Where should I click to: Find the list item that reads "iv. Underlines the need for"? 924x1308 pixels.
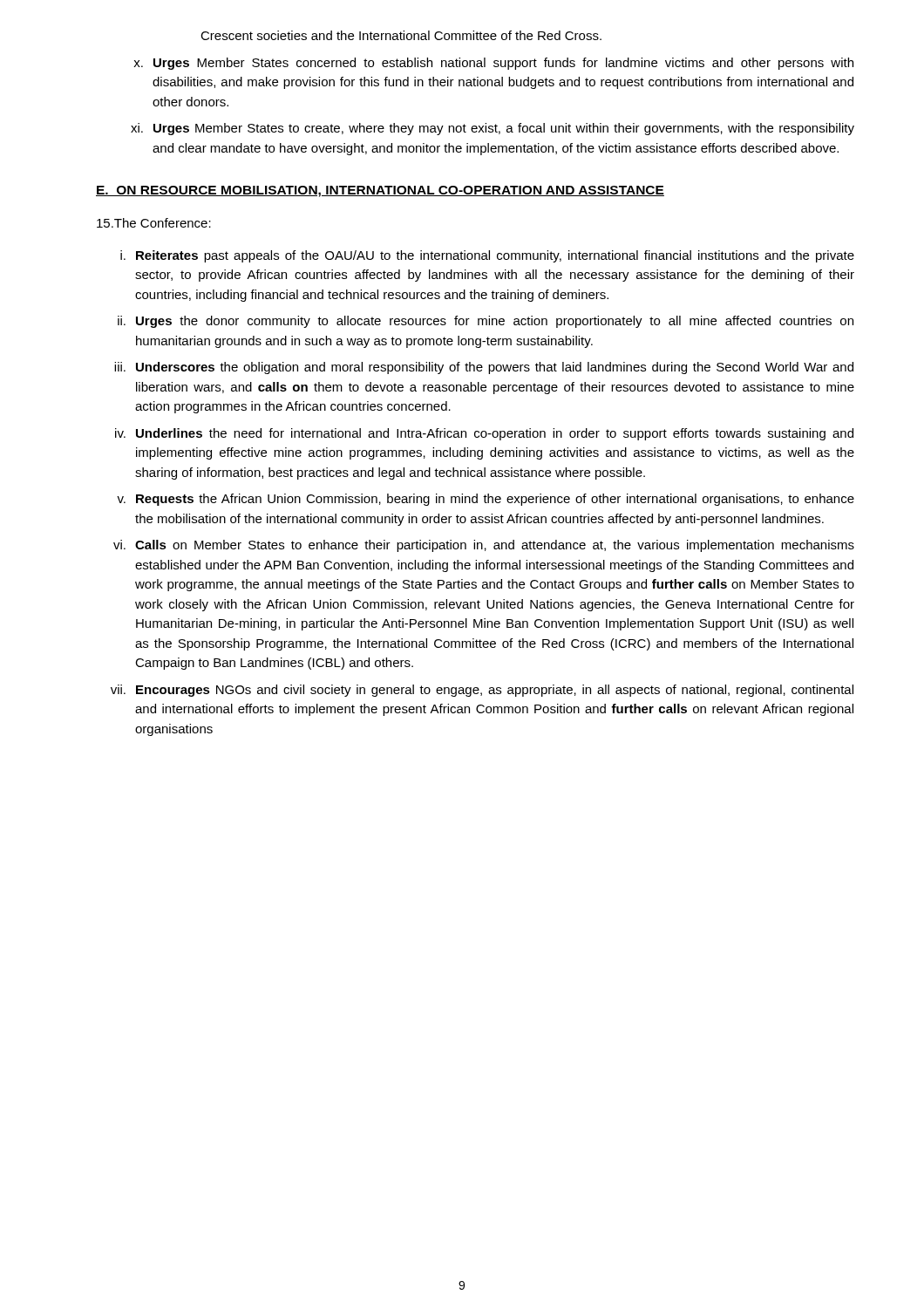(475, 453)
